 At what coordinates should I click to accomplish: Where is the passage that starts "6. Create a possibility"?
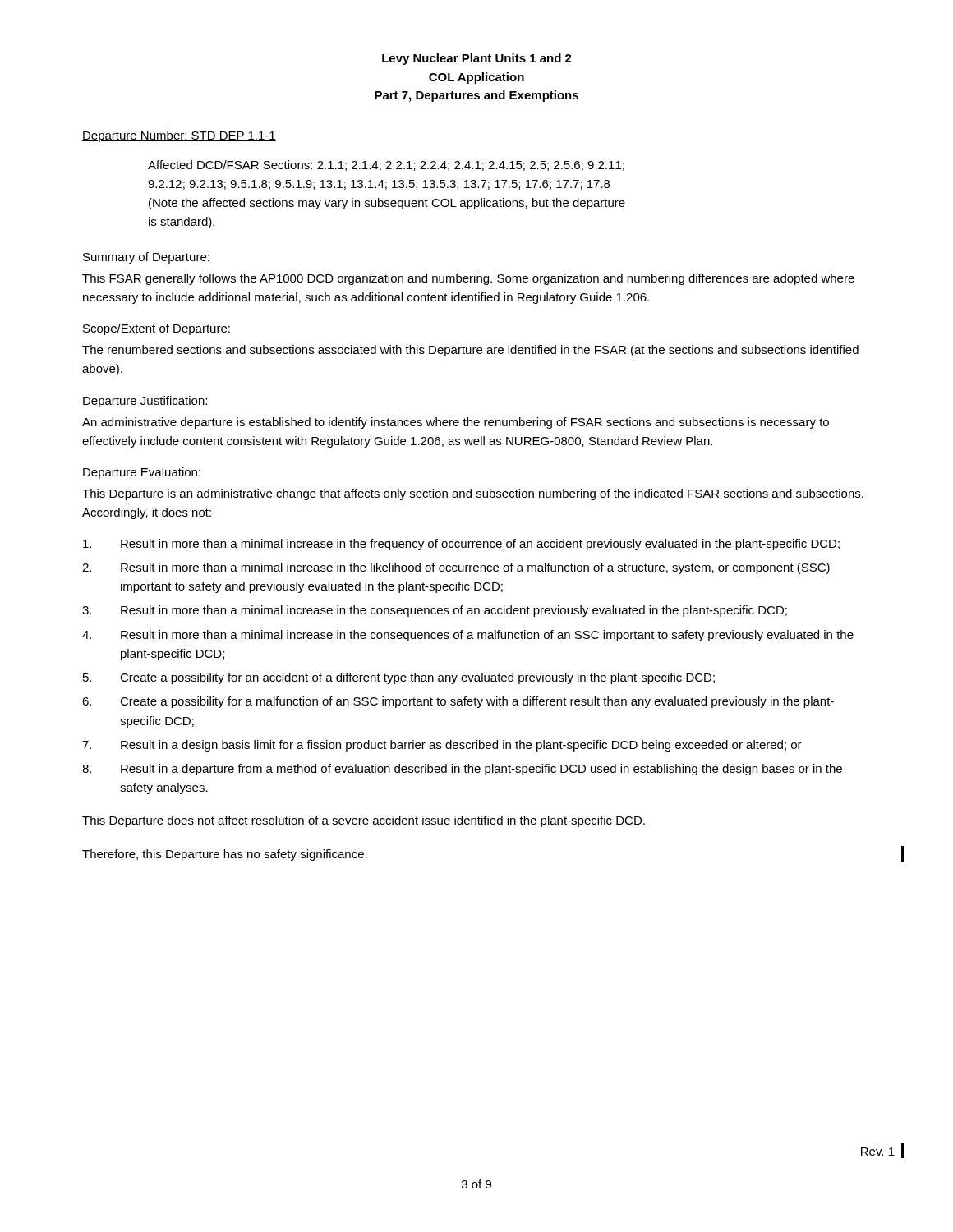pos(476,711)
